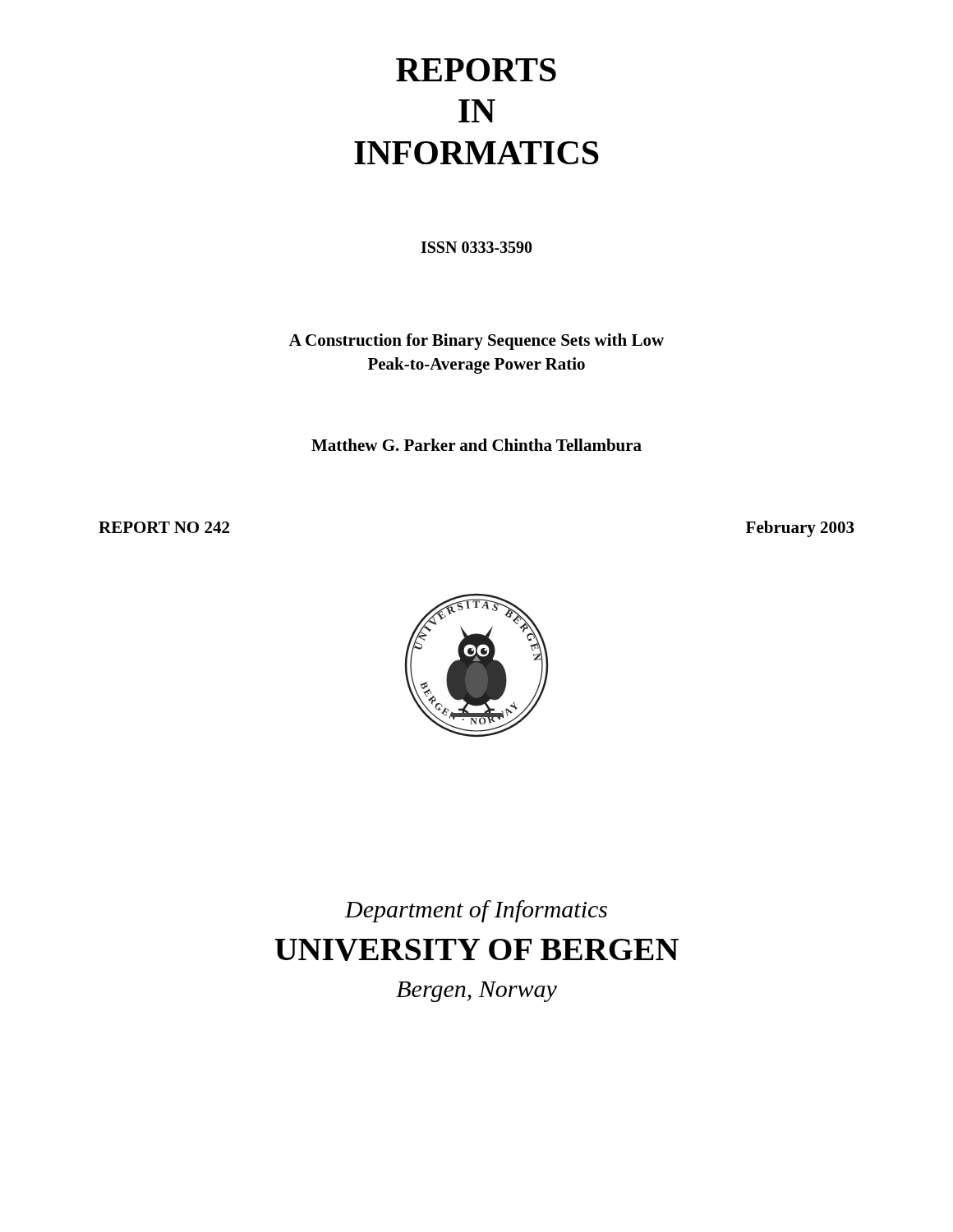The width and height of the screenshot is (953, 1232).
Task: Select the logo
Action: click(x=476, y=665)
